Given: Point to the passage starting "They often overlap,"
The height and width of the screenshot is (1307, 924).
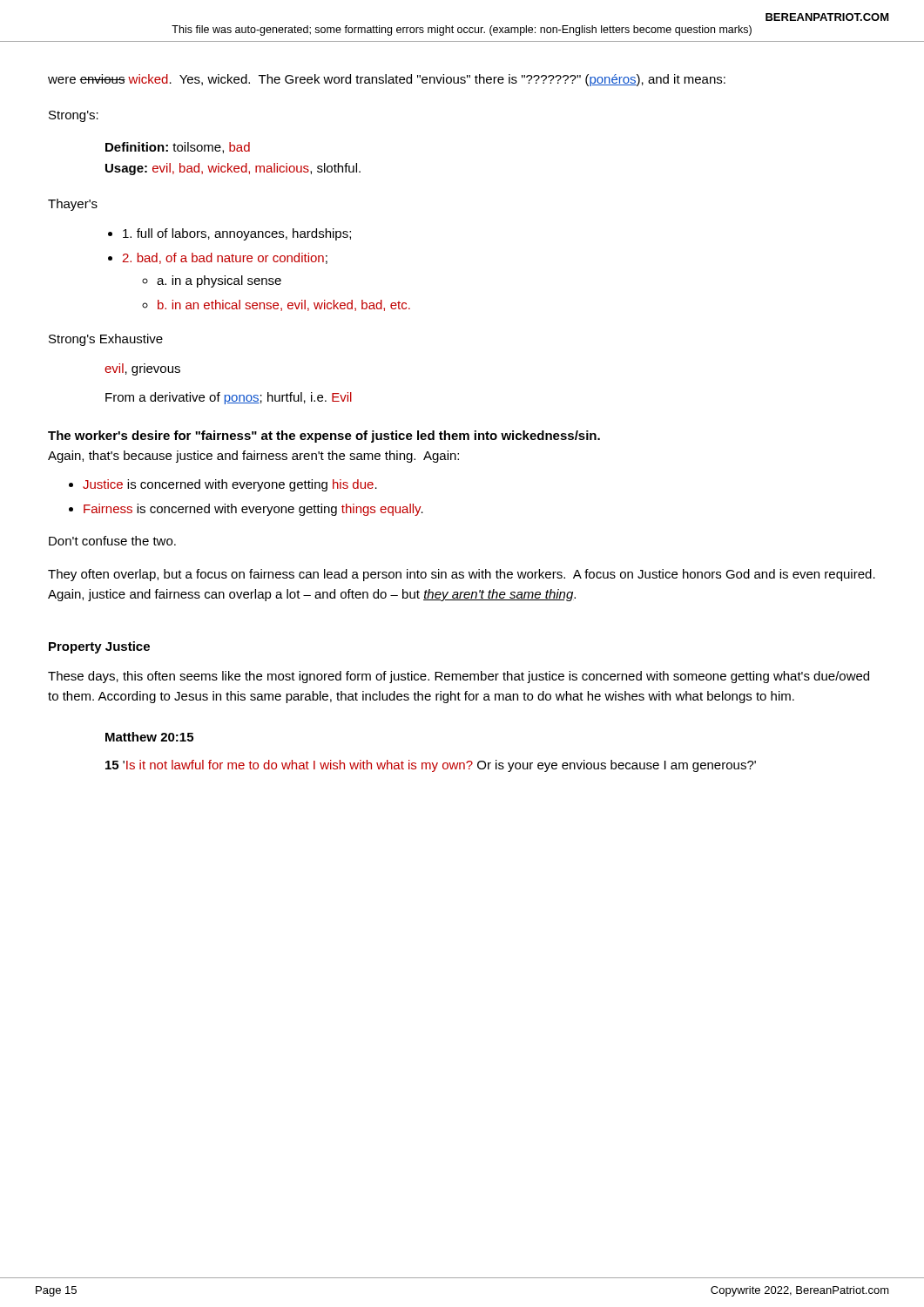Looking at the screenshot, I should (462, 583).
